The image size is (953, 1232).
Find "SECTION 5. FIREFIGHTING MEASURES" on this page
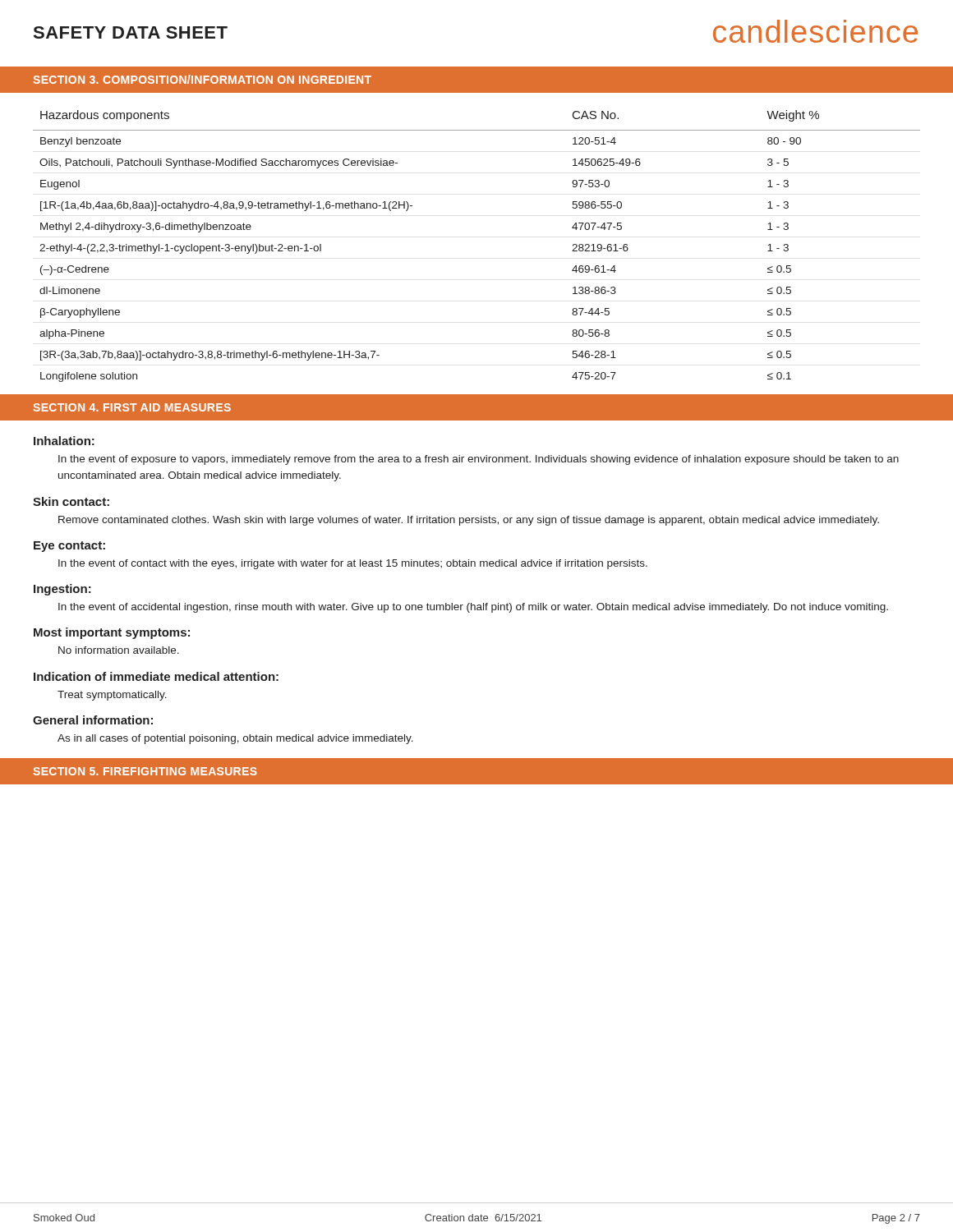pos(145,771)
